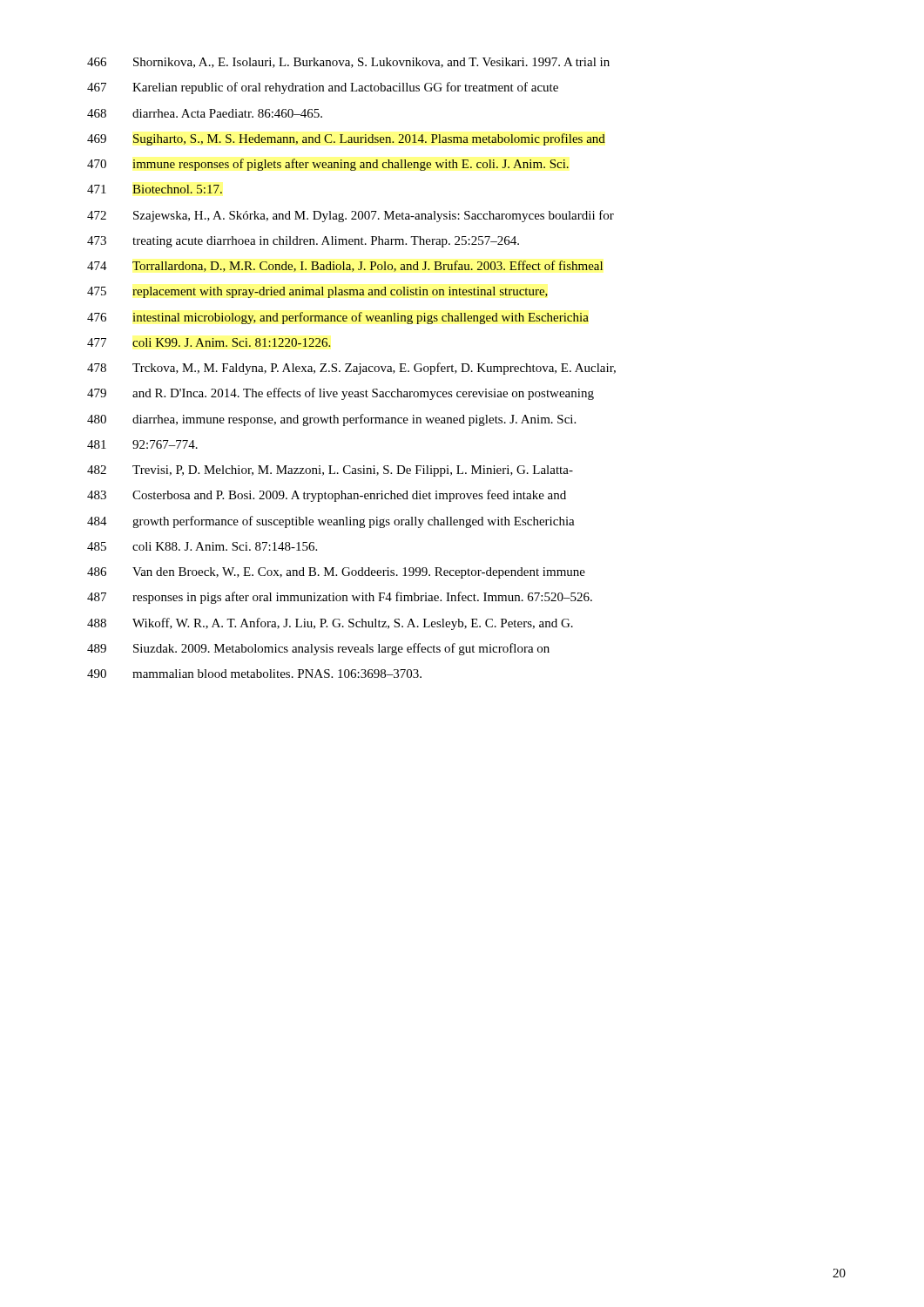Locate the list item with the text "475 replacement with"

tap(466, 292)
